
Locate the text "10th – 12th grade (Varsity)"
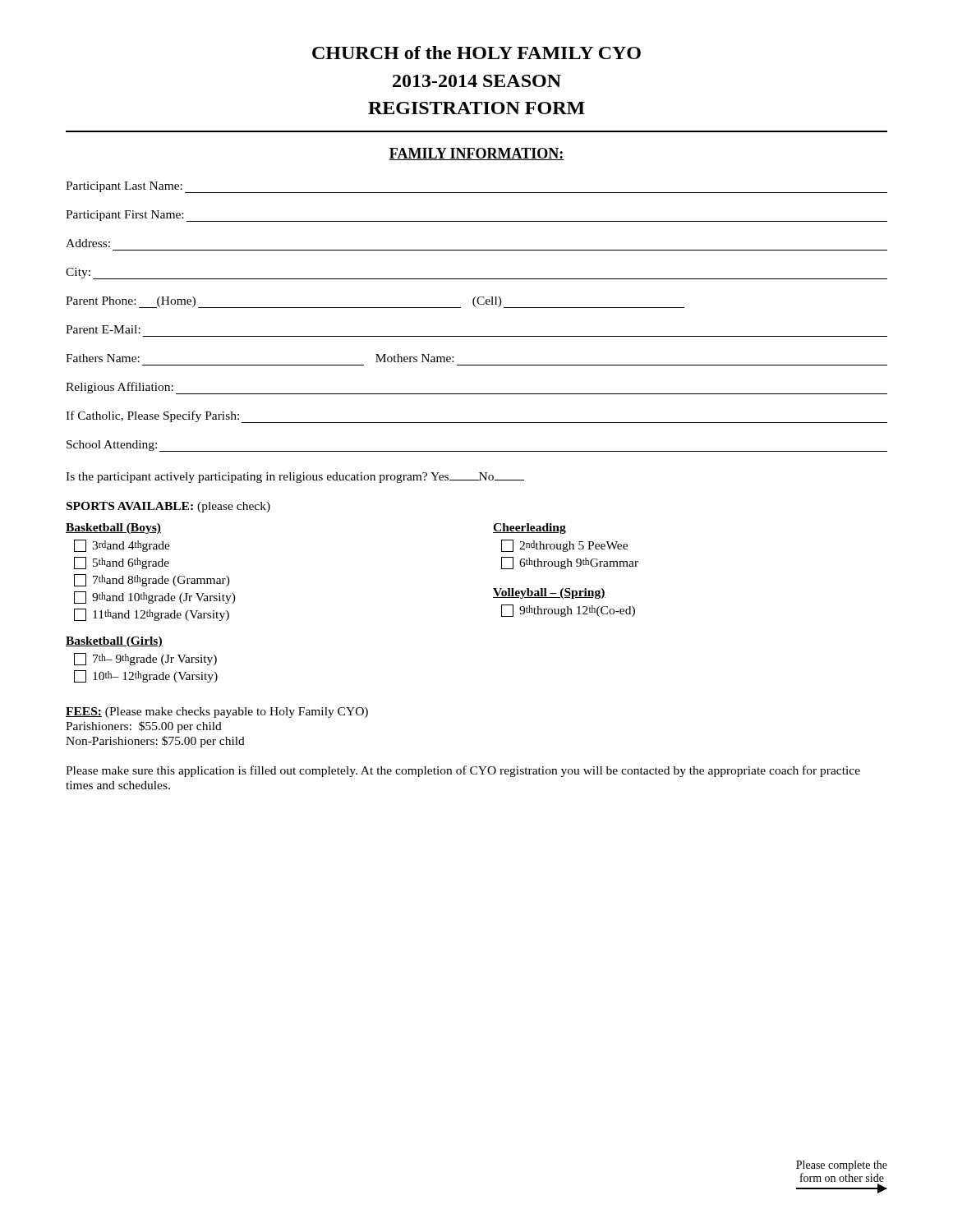point(146,676)
